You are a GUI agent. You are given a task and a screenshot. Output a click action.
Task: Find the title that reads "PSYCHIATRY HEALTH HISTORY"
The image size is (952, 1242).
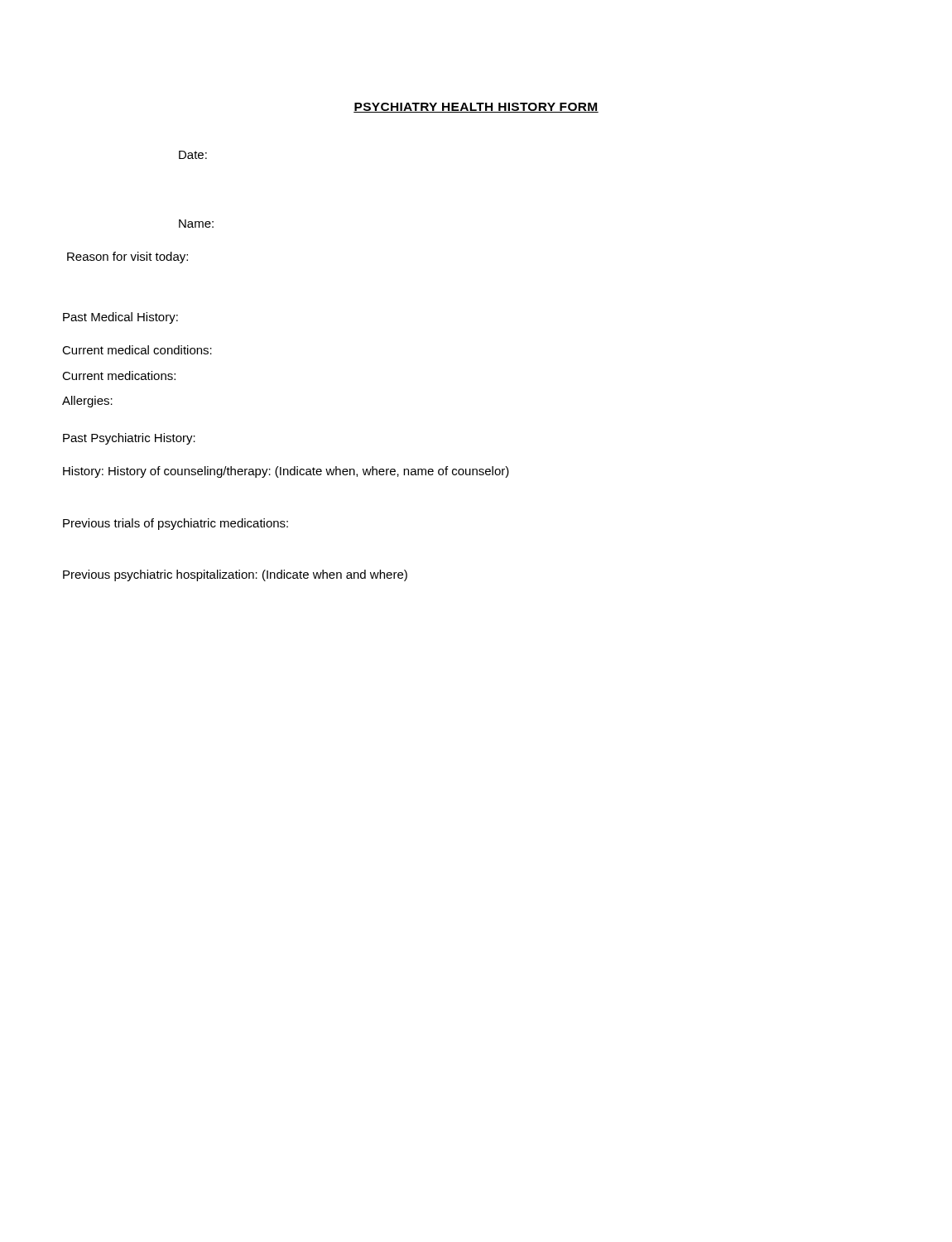click(x=476, y=106)
